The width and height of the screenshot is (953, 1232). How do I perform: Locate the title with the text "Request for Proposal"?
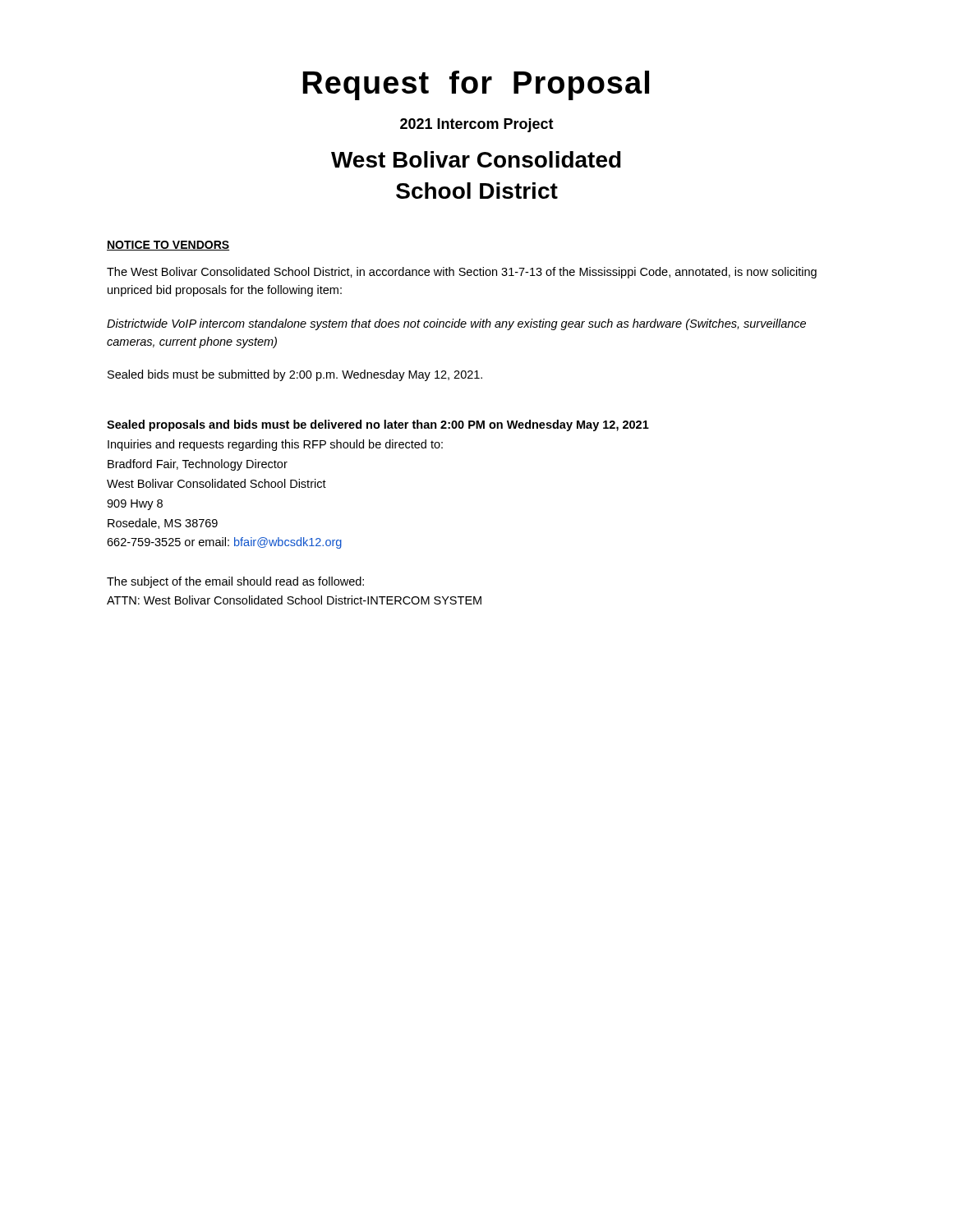[476, 83]
